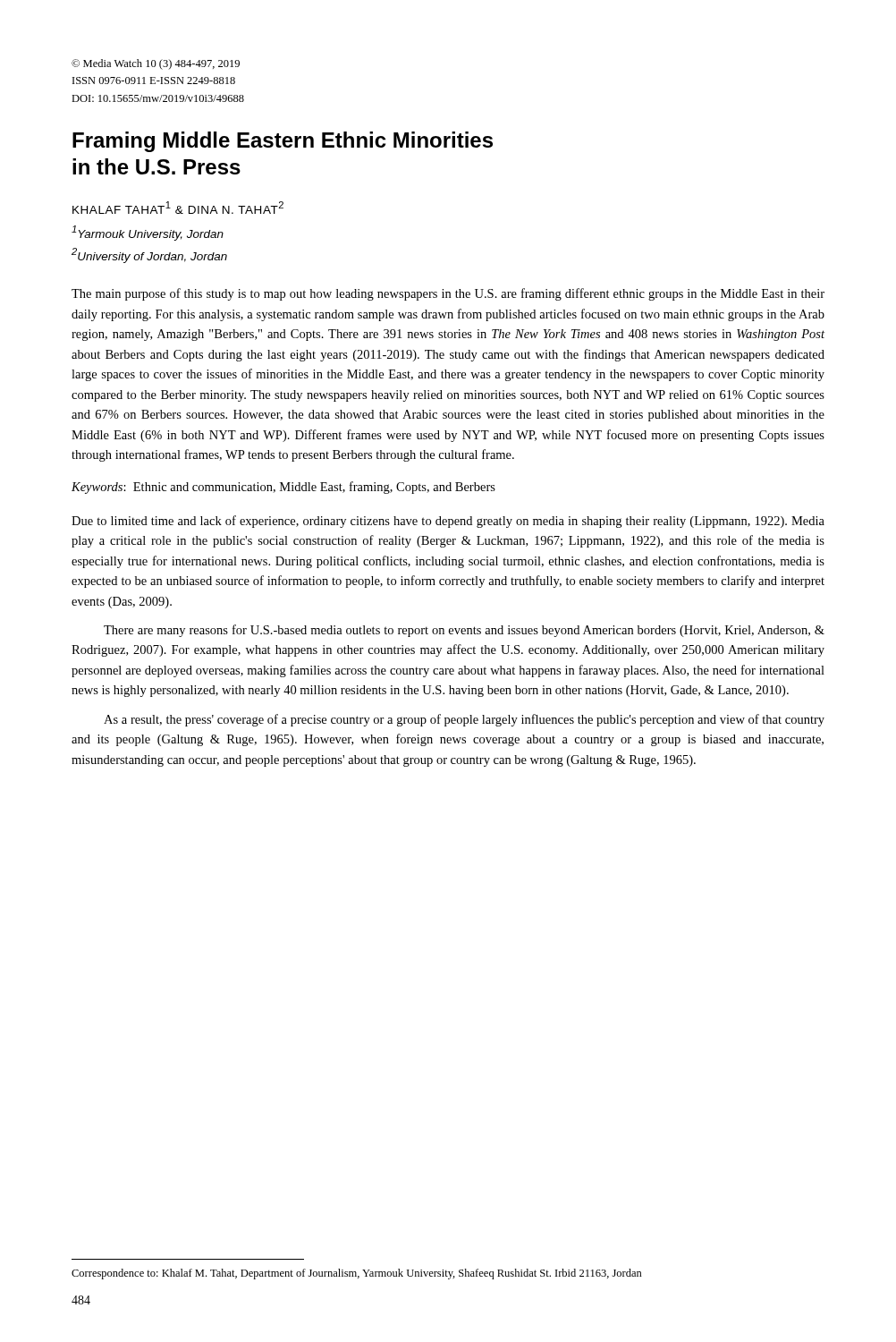This screenshot has width=896, height=1342.
Task: Navigate to the block starting "Framing Middle Eastern Ethnic Minoritiesin the U.S."
Action: pos(448,154)
